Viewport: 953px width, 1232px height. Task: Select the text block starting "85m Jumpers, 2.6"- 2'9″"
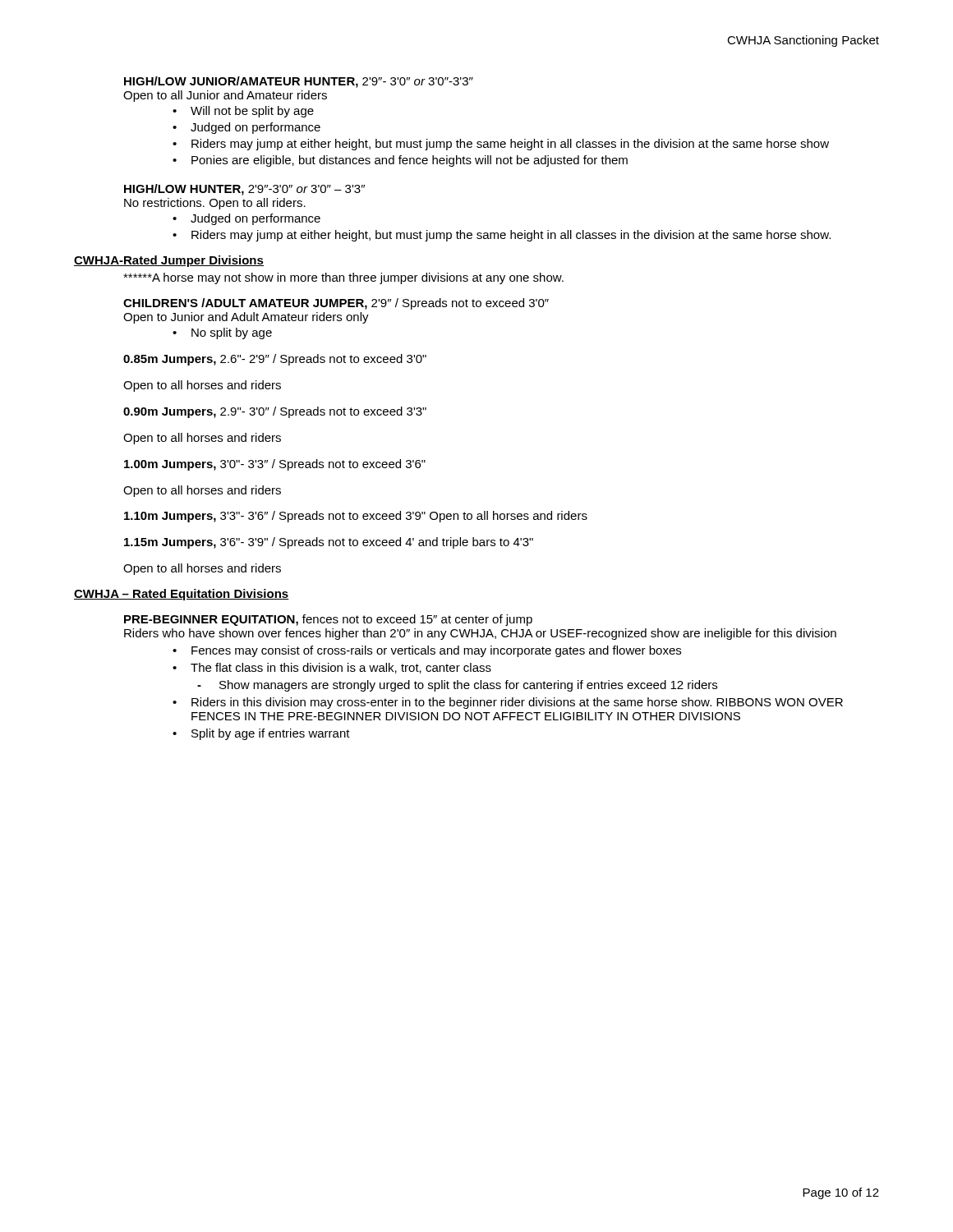[x=275, y=360]
